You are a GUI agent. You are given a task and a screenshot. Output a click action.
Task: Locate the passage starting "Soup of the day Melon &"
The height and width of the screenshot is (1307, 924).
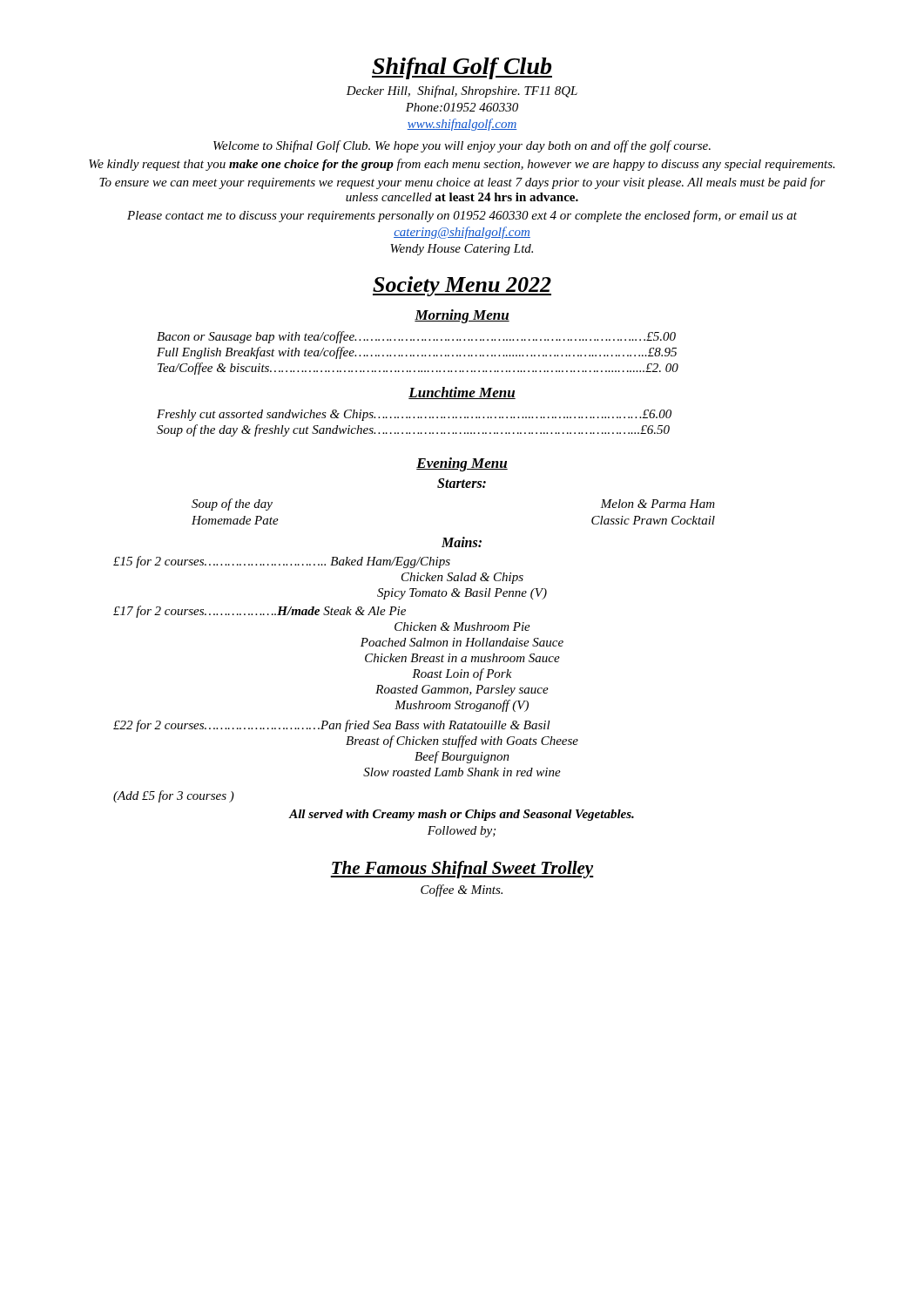click(227, 504)
